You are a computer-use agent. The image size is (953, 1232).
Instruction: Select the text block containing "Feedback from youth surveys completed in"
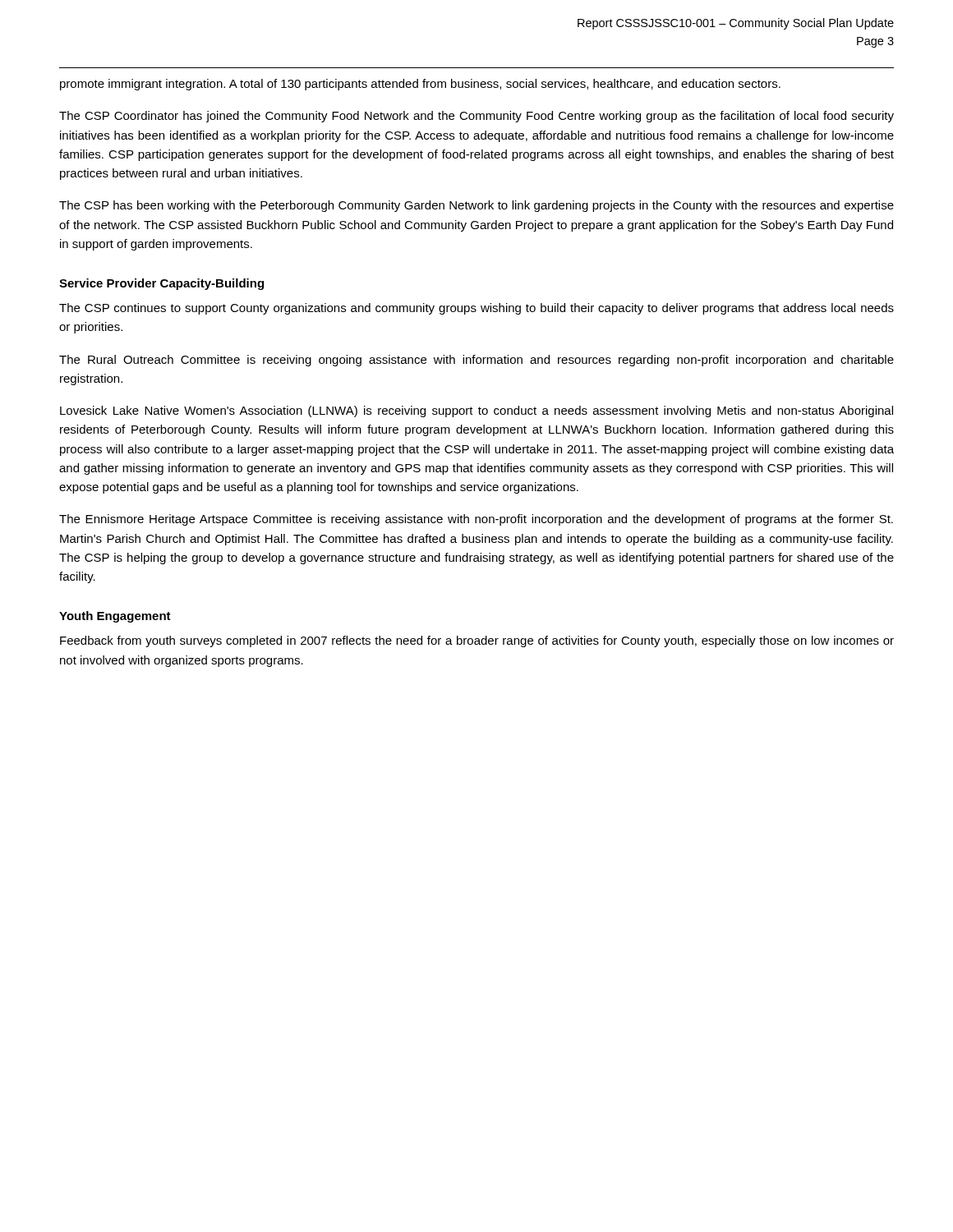click(x=476, y=650)
